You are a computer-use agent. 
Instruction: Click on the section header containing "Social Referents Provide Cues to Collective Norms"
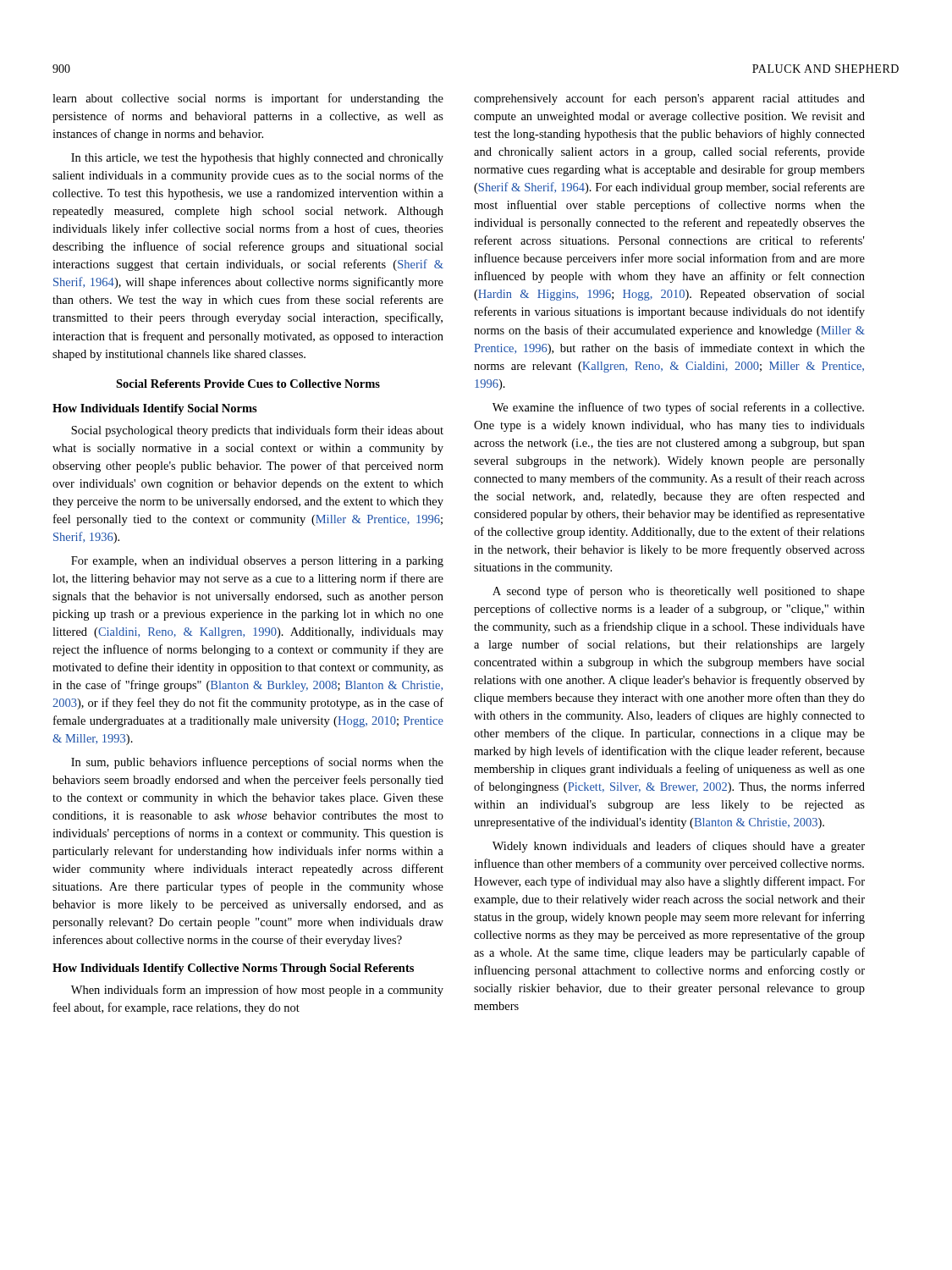(x=248, y=384)
